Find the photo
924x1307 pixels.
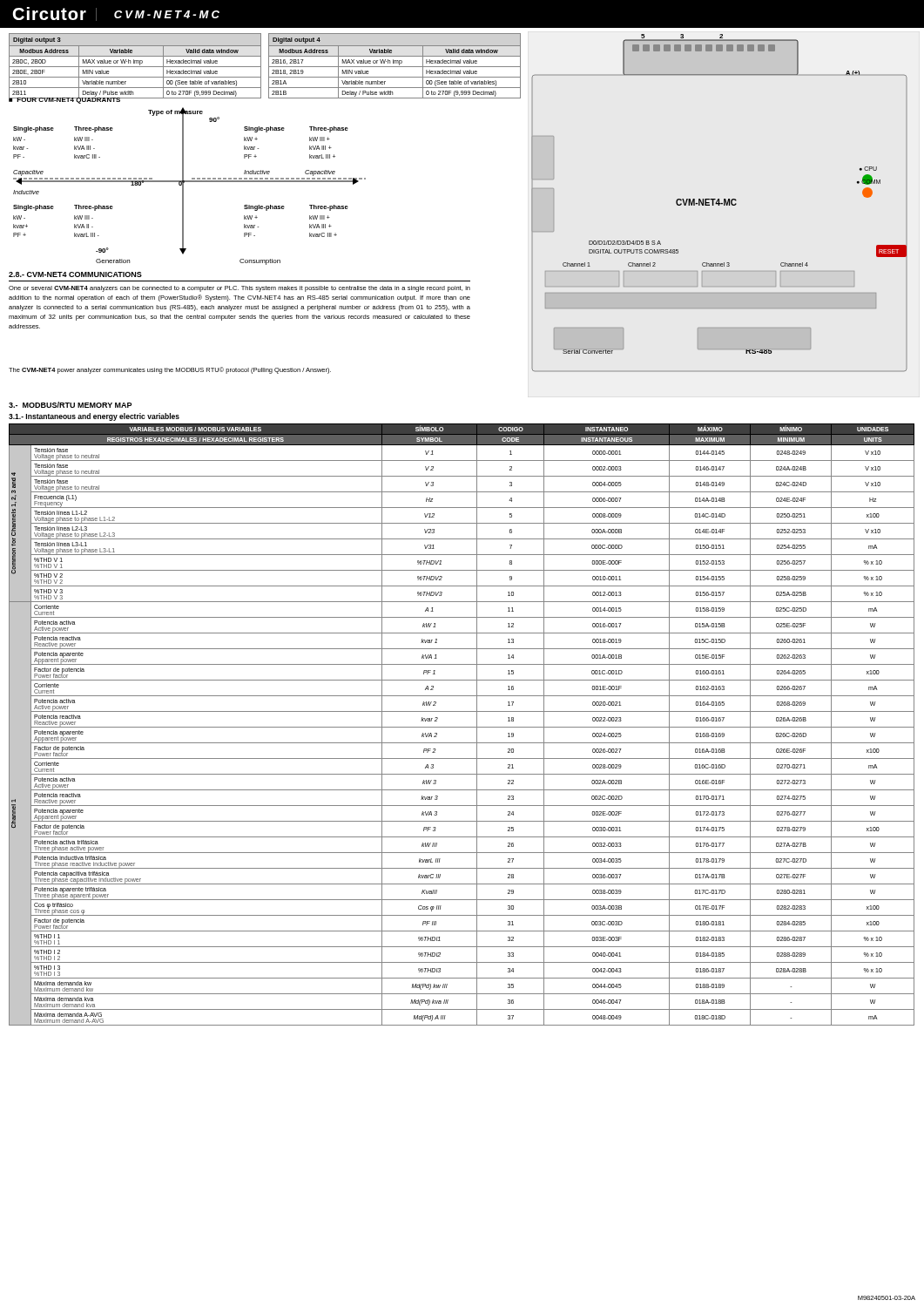click(724, 214)
